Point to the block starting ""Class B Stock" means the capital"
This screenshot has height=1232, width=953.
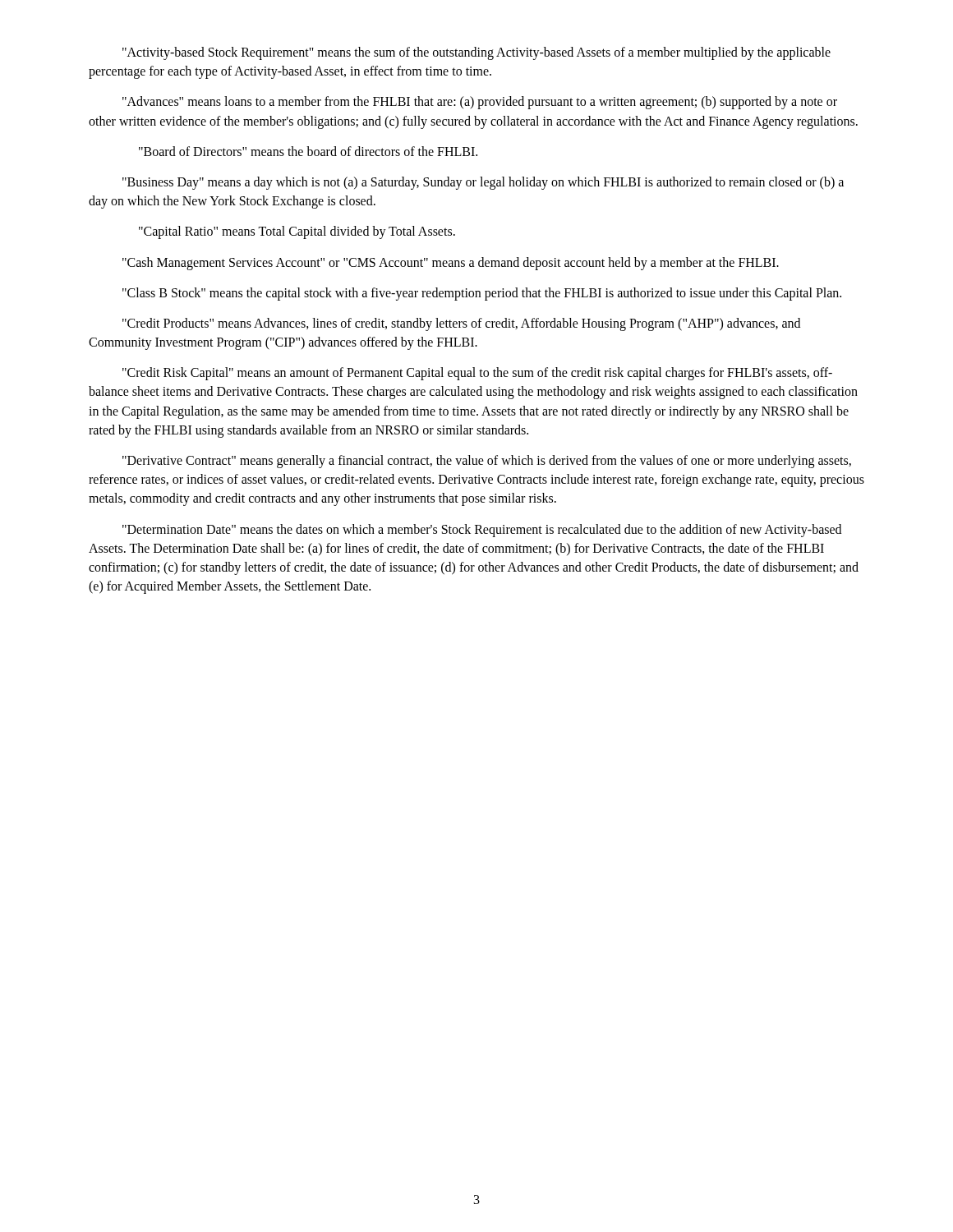tap(482, 293)
